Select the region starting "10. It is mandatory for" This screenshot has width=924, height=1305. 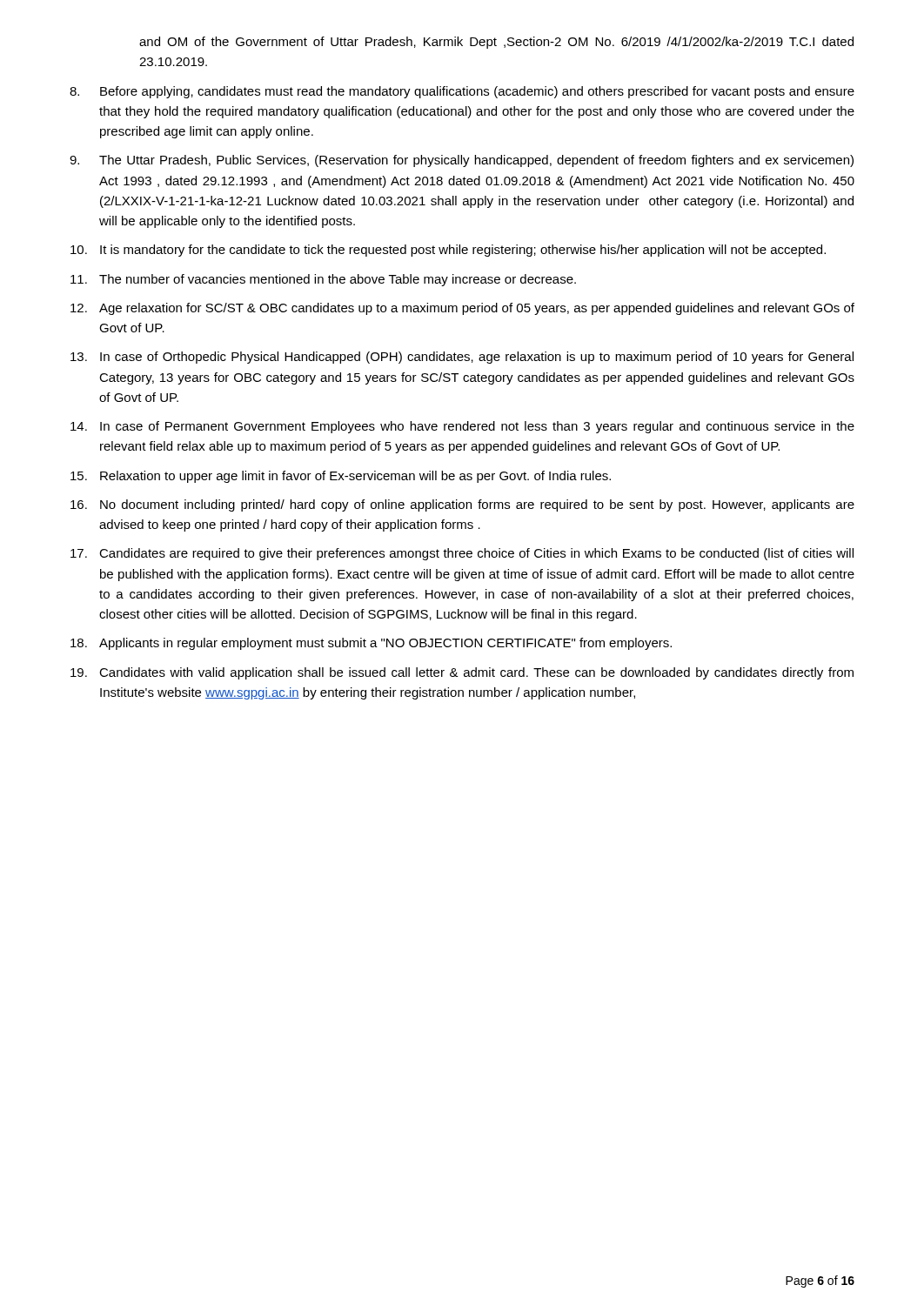click(462, 250)
